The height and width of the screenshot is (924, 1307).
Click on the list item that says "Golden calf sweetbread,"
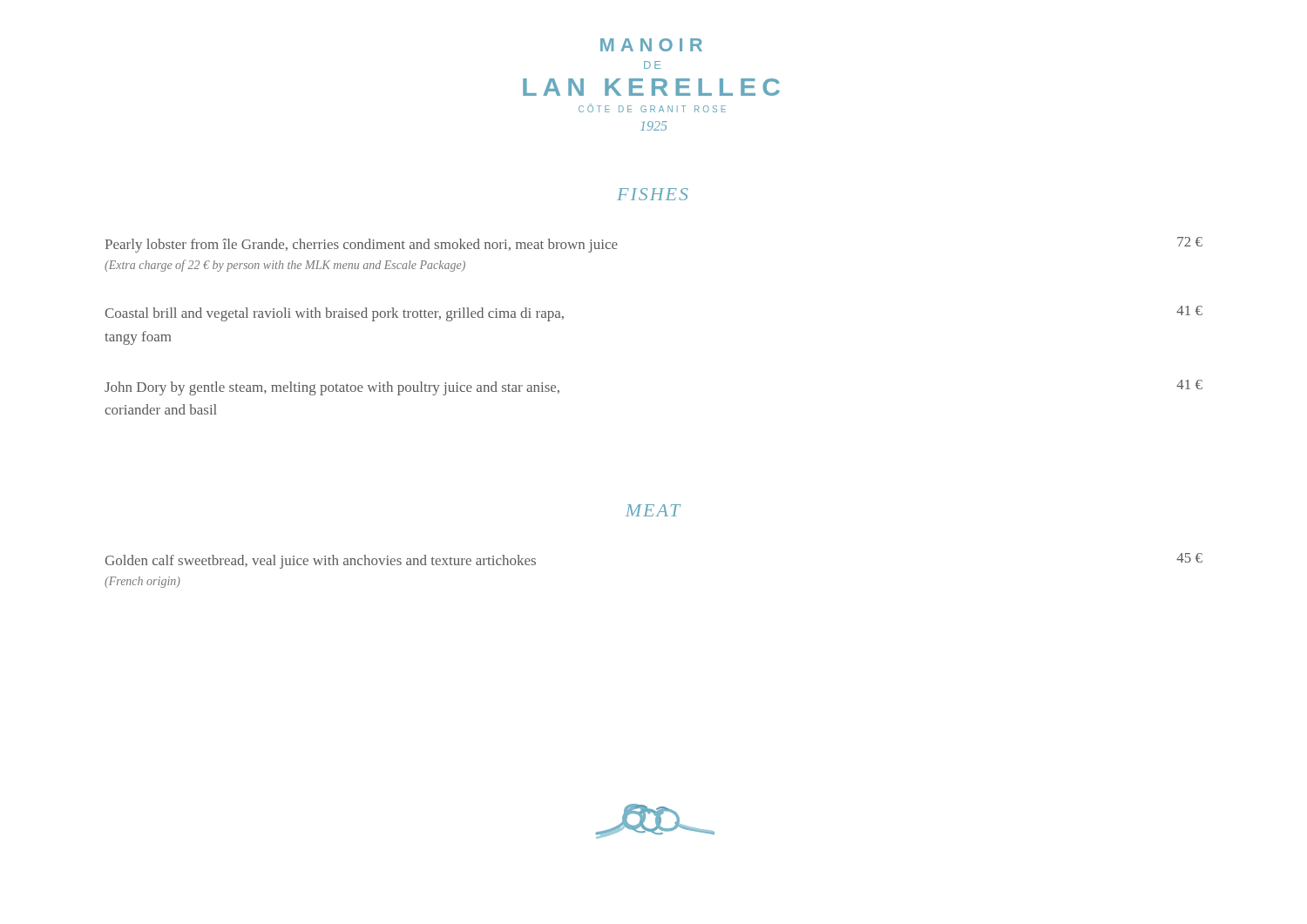[319, 561]
